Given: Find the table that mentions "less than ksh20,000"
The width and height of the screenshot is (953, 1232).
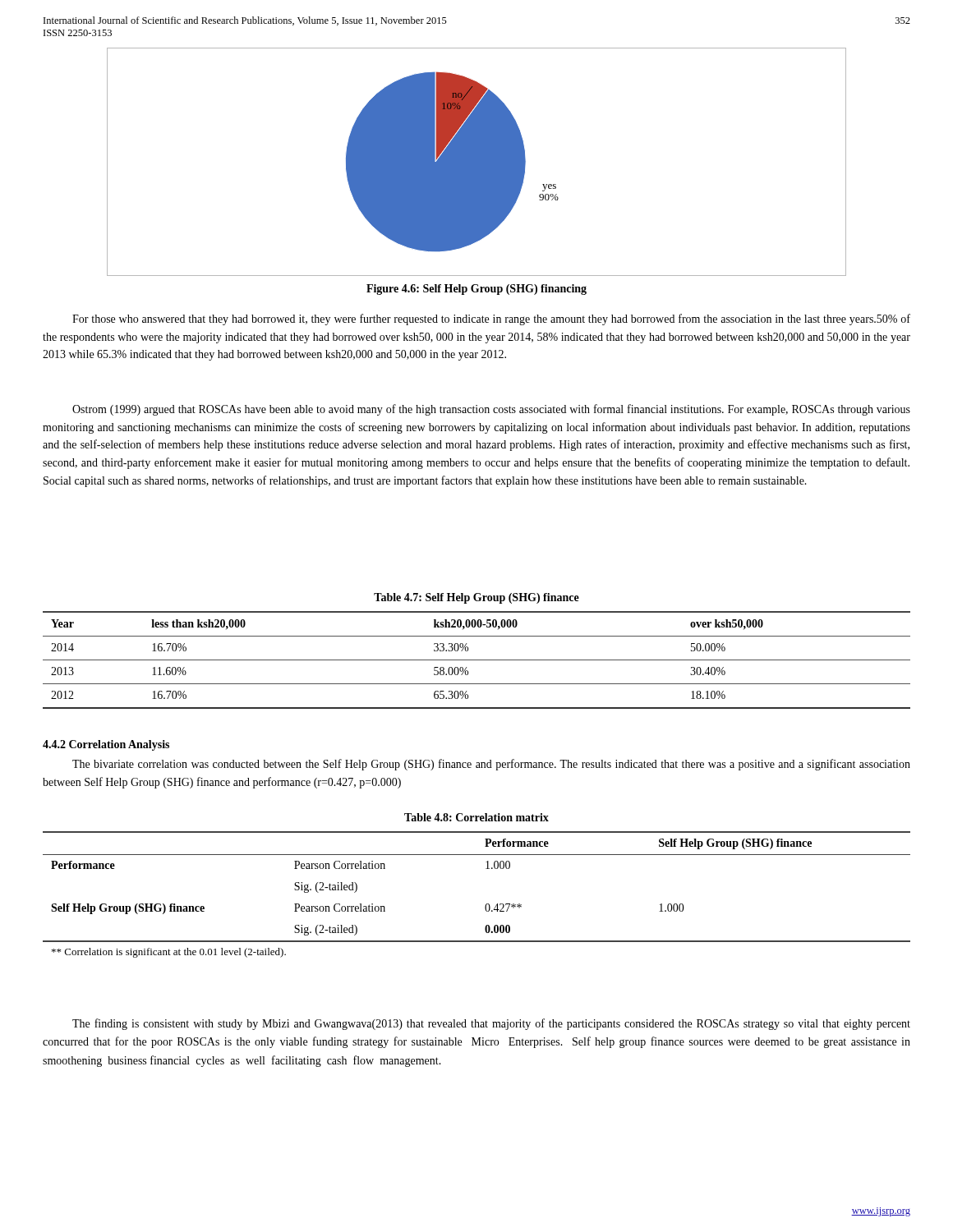Looking at the screenshot, I should [x=476, y=660].
